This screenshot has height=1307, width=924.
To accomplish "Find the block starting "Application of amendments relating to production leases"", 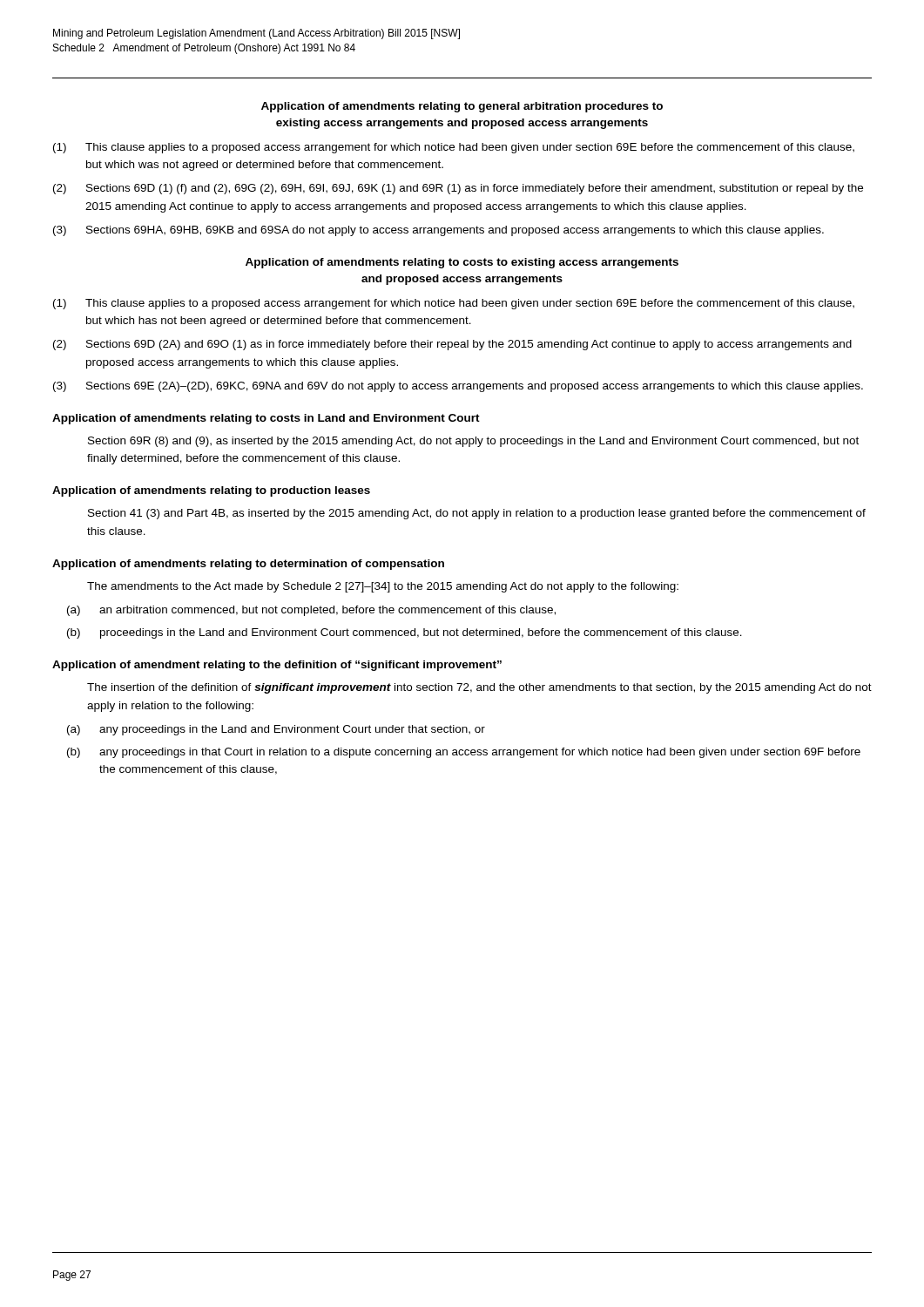I will coord(211,491).
